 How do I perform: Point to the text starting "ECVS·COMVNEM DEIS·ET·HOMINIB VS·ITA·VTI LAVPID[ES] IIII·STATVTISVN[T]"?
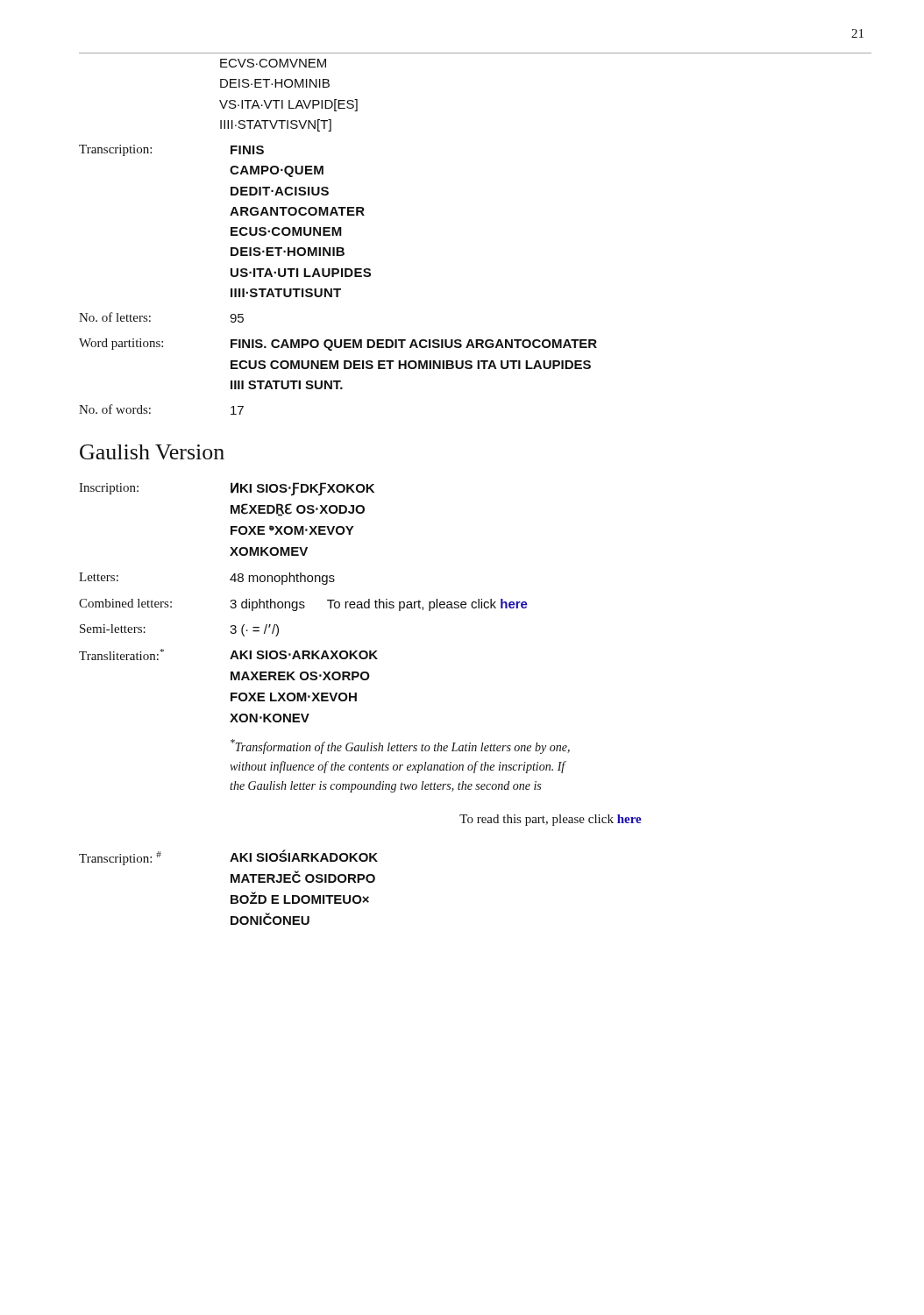coord(289,93)
